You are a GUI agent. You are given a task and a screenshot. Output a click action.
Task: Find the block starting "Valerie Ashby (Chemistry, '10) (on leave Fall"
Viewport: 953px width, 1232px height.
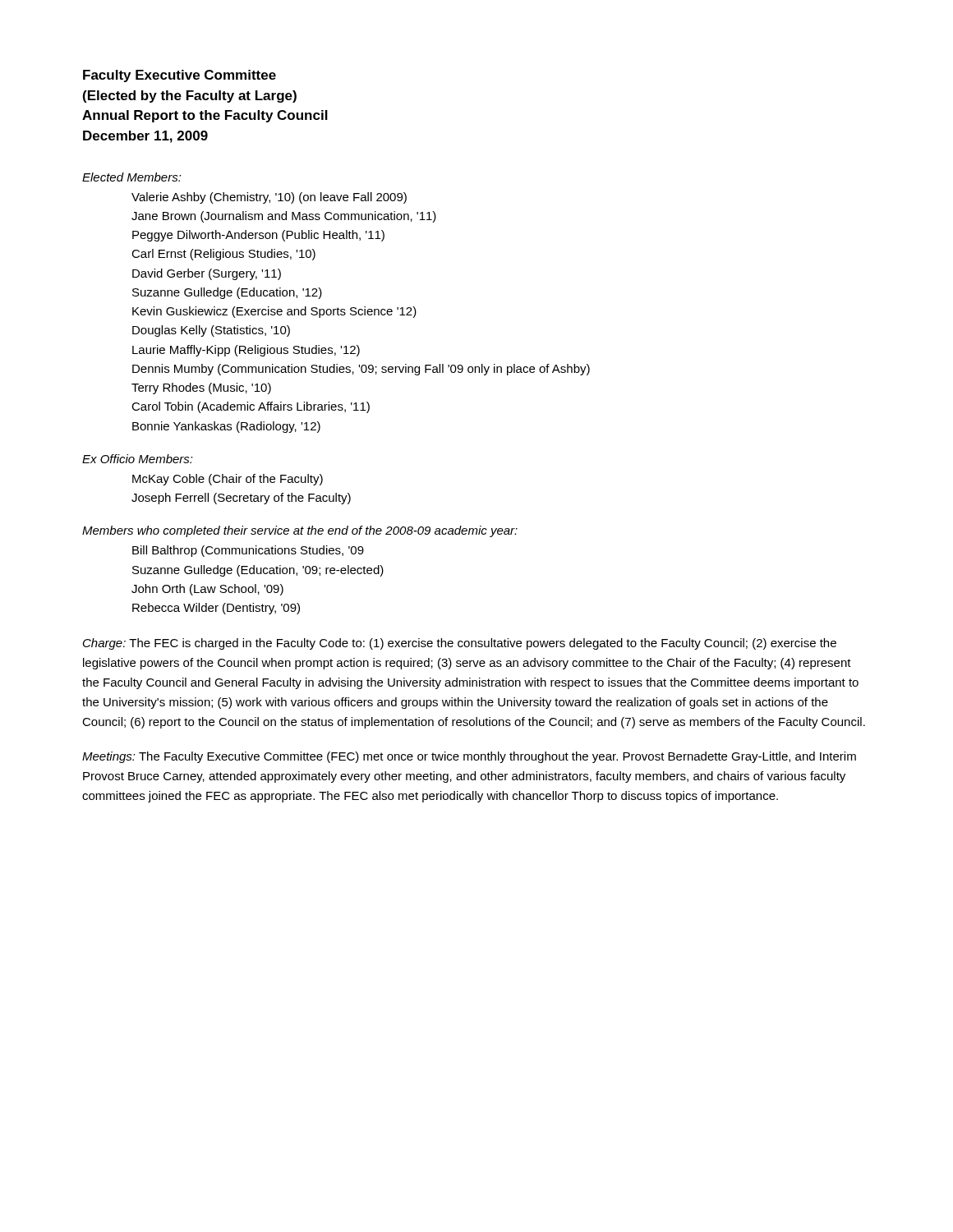[269, 196]
